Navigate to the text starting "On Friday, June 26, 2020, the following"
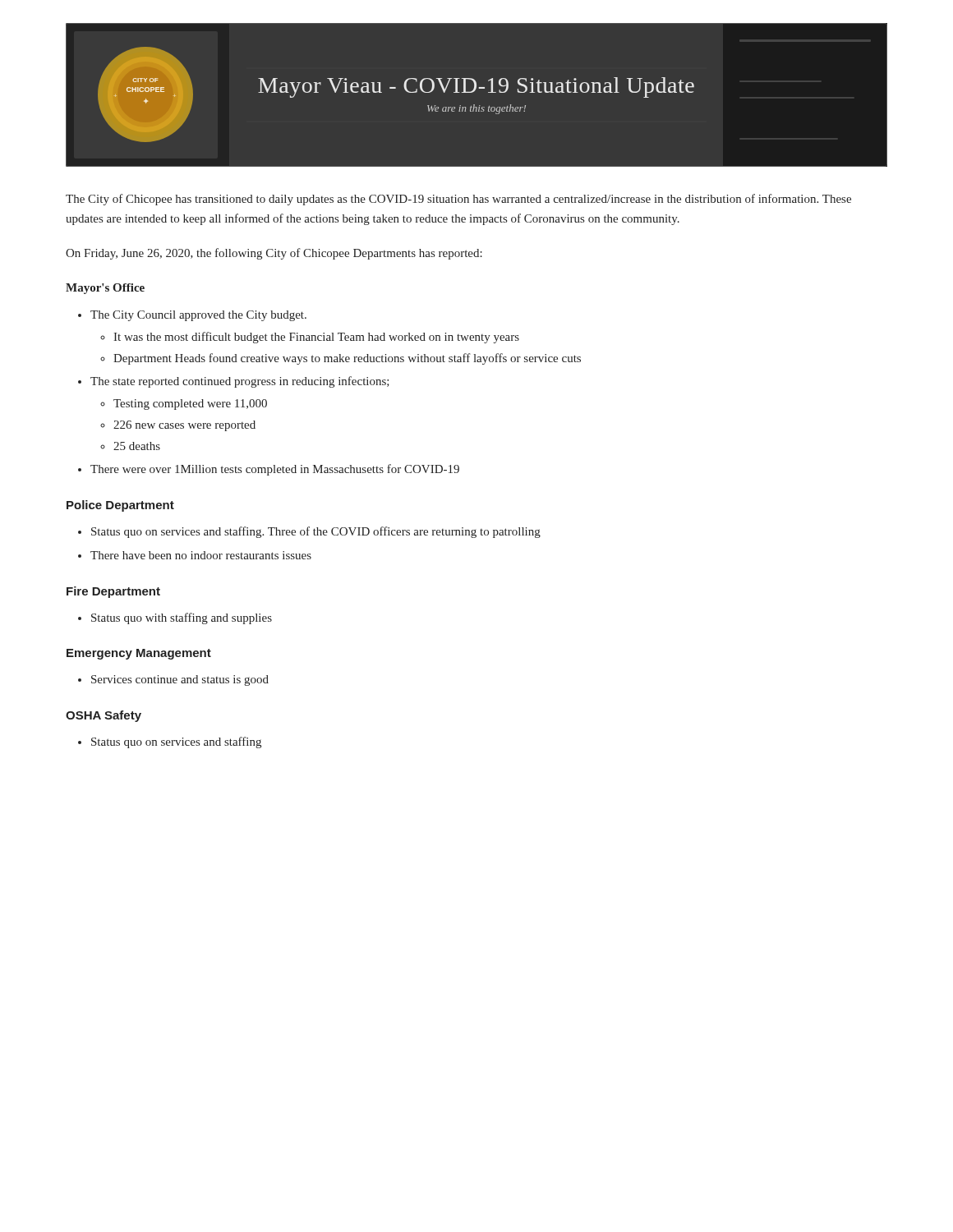 pos(274,253)
